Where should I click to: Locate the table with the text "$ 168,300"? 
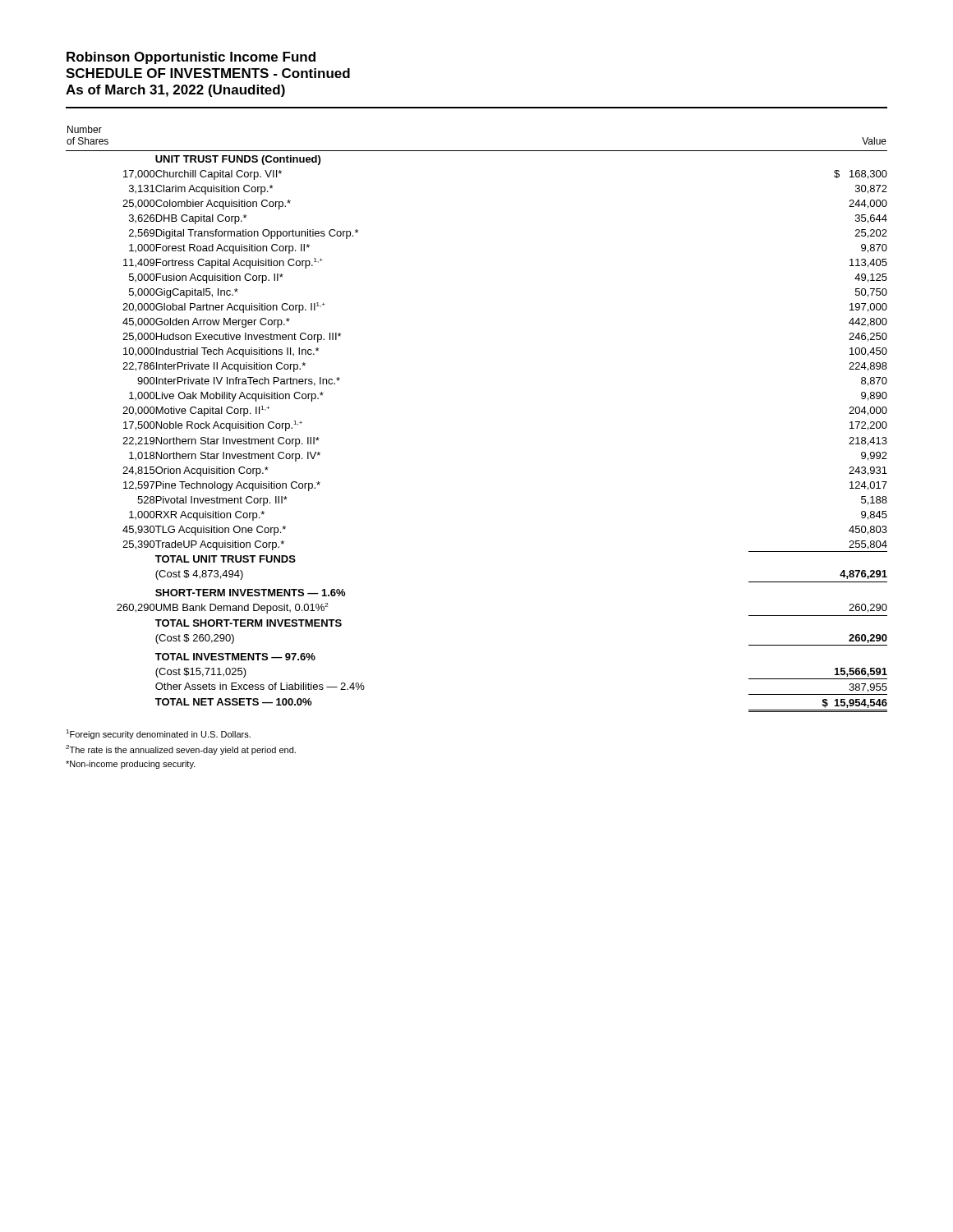pyautogui.click(x=476, y=418)
